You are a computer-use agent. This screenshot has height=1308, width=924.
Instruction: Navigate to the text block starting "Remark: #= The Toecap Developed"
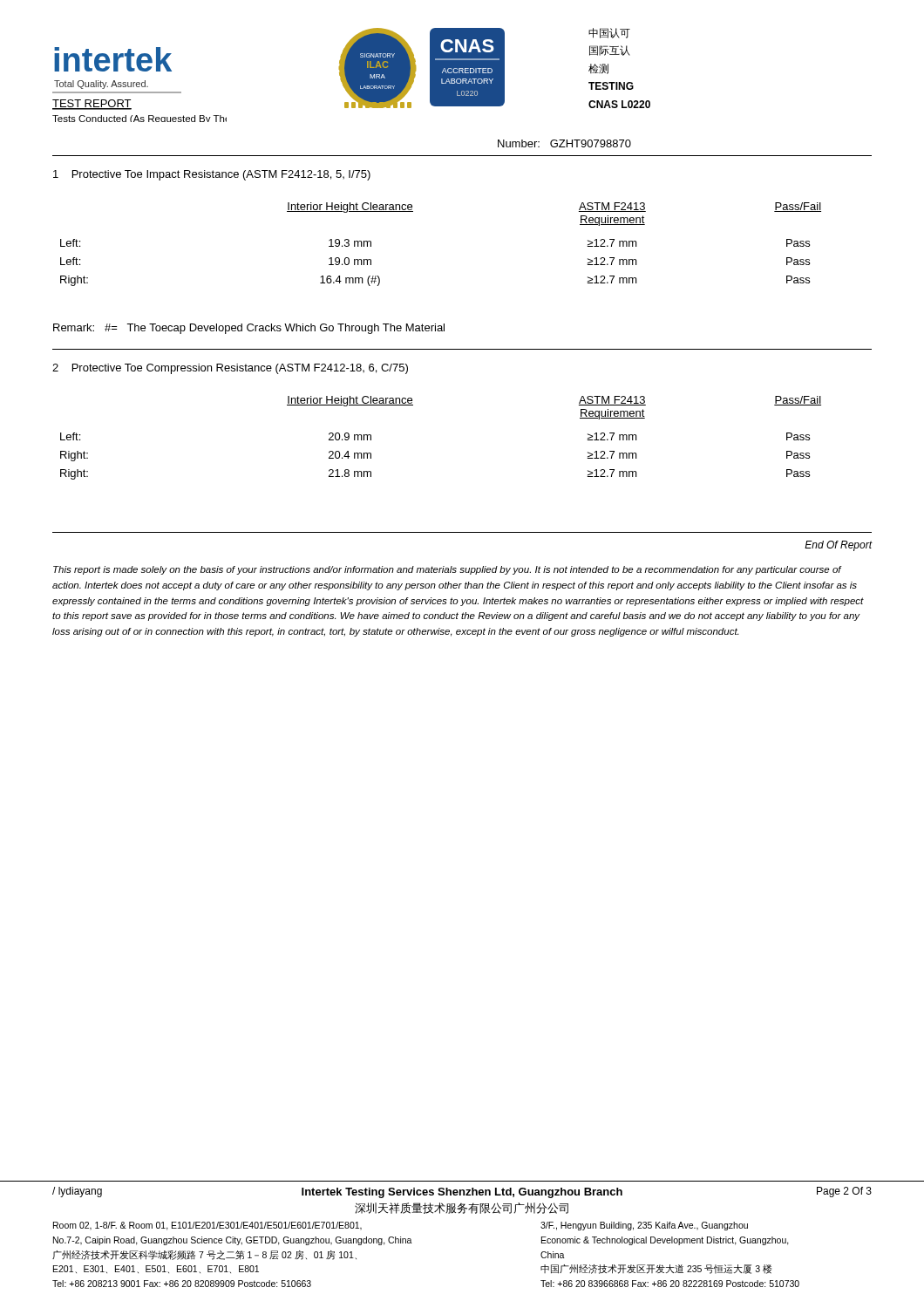(x=249, y=327)
